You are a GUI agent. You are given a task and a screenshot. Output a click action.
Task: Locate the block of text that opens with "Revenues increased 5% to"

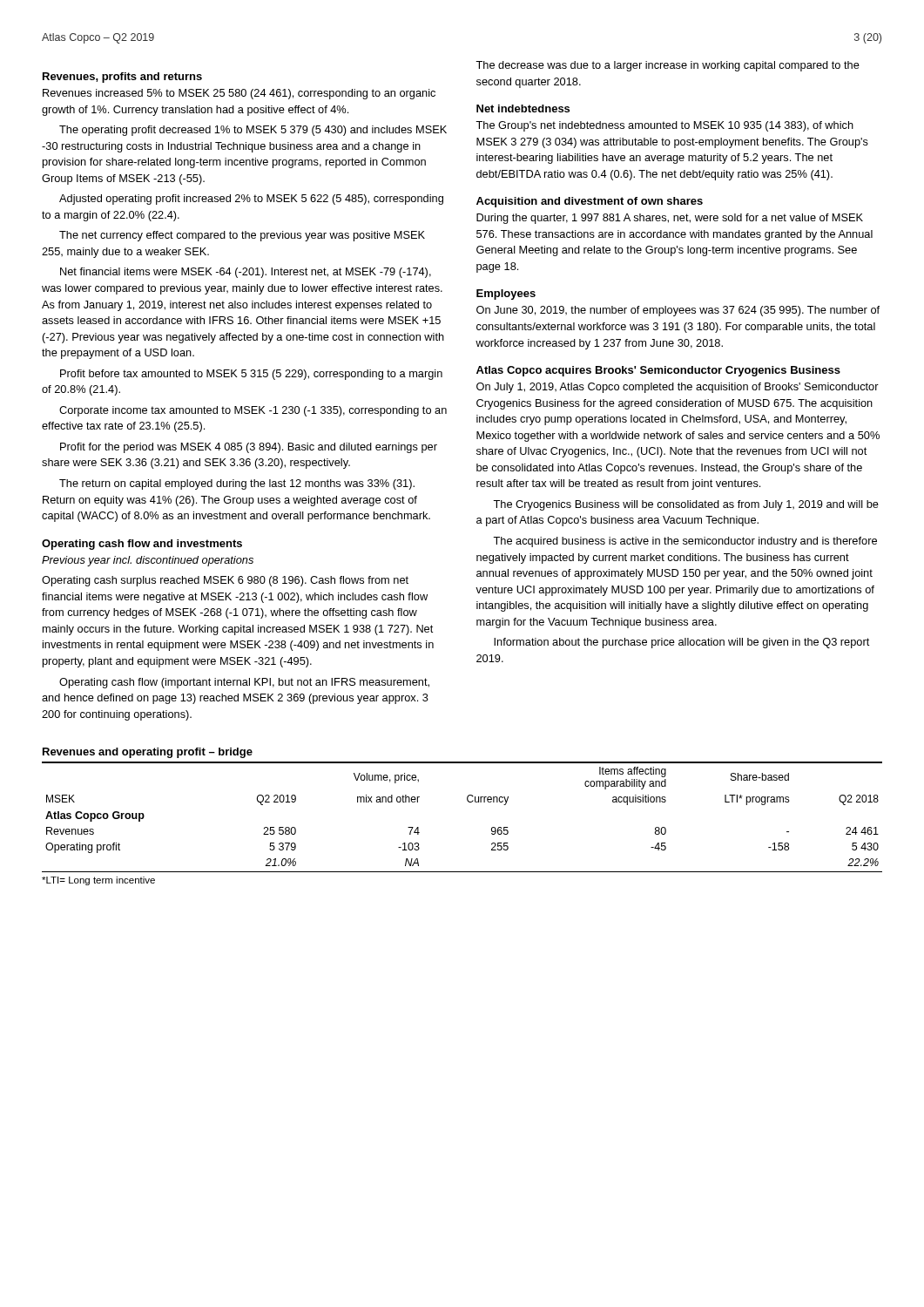pos(245,305)
